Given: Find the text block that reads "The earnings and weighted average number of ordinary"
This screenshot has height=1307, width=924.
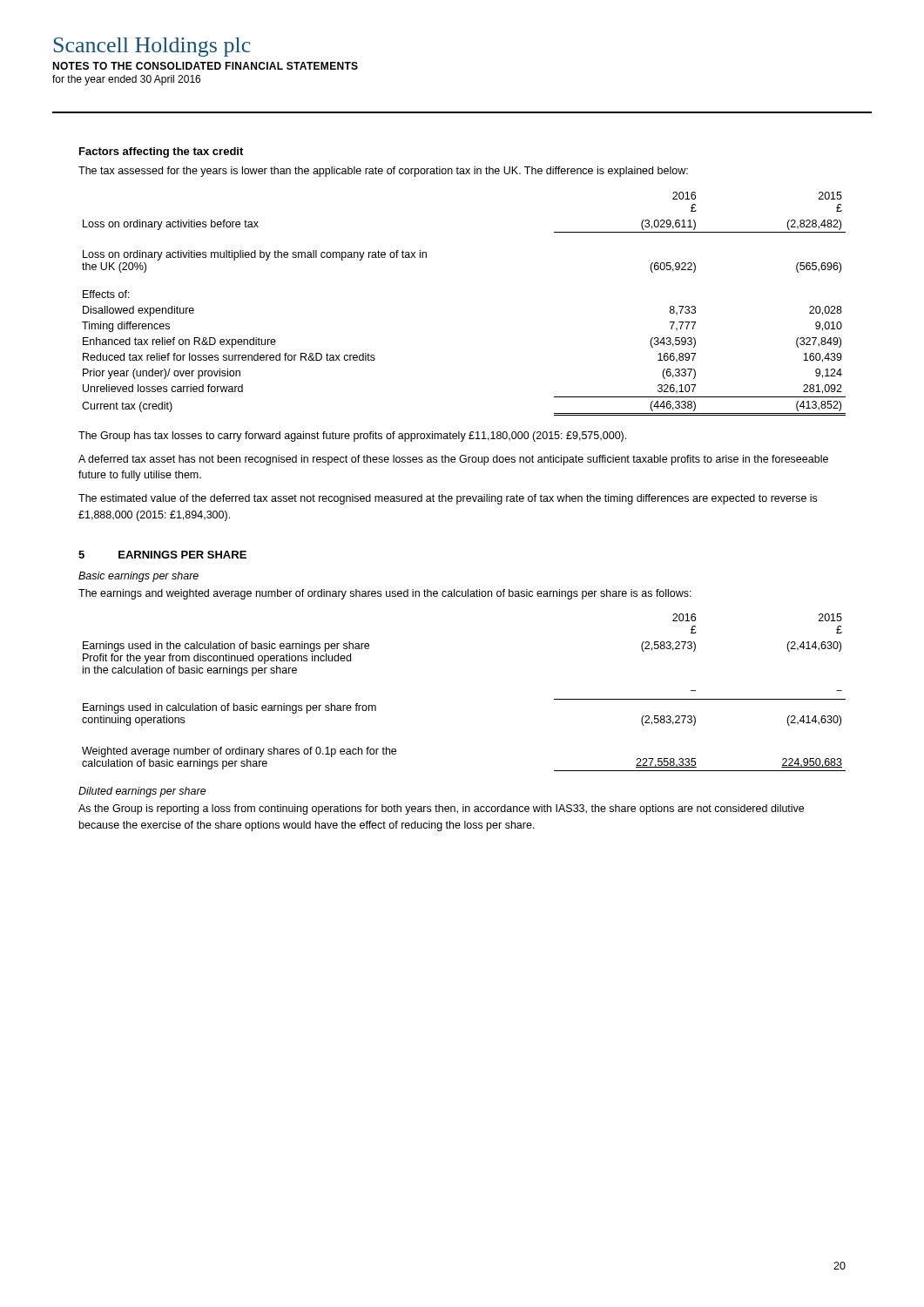Looking at the screenshot, I should [x=385, y=593].
